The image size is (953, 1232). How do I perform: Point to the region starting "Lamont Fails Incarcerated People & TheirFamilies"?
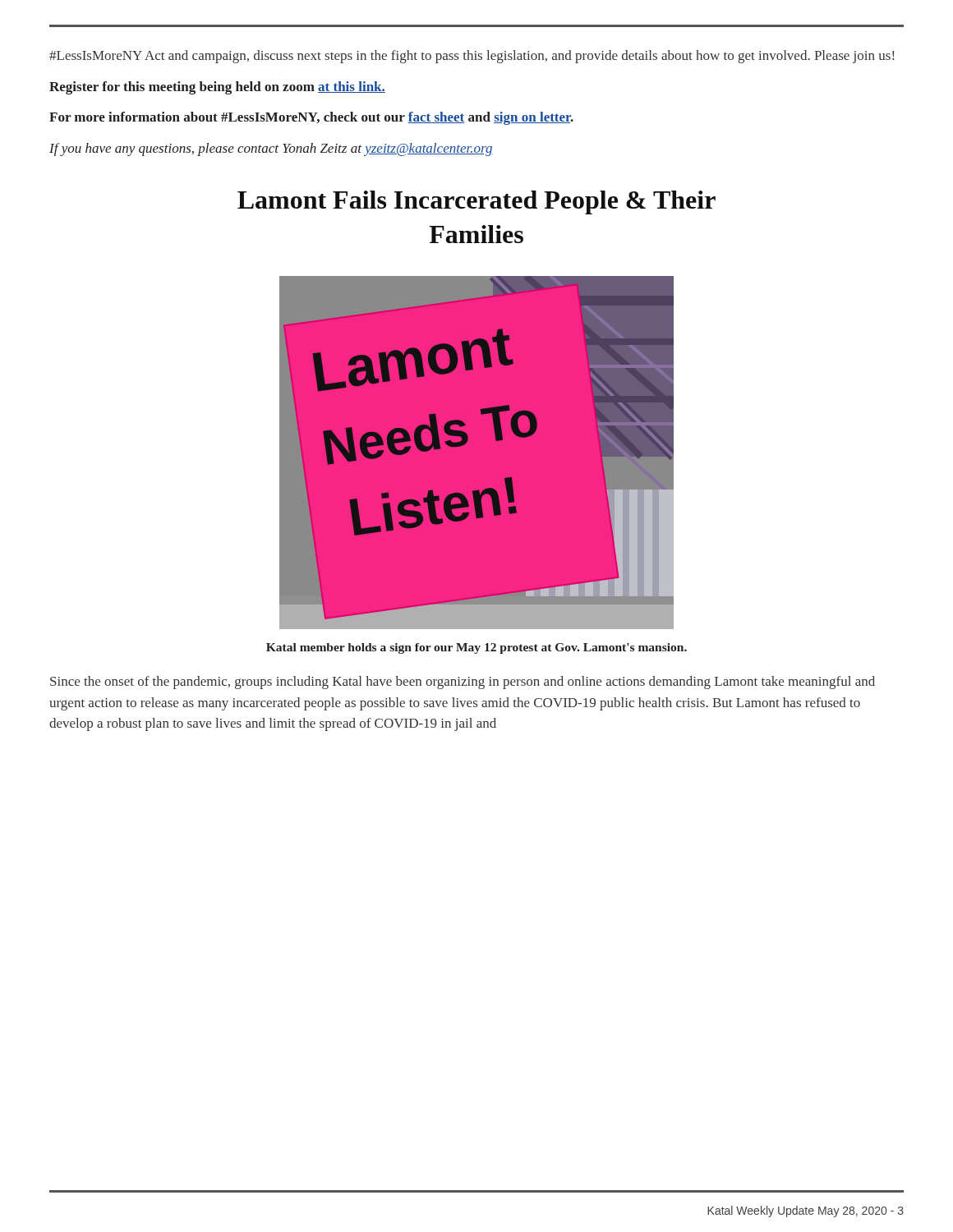[x=476, y=217]
